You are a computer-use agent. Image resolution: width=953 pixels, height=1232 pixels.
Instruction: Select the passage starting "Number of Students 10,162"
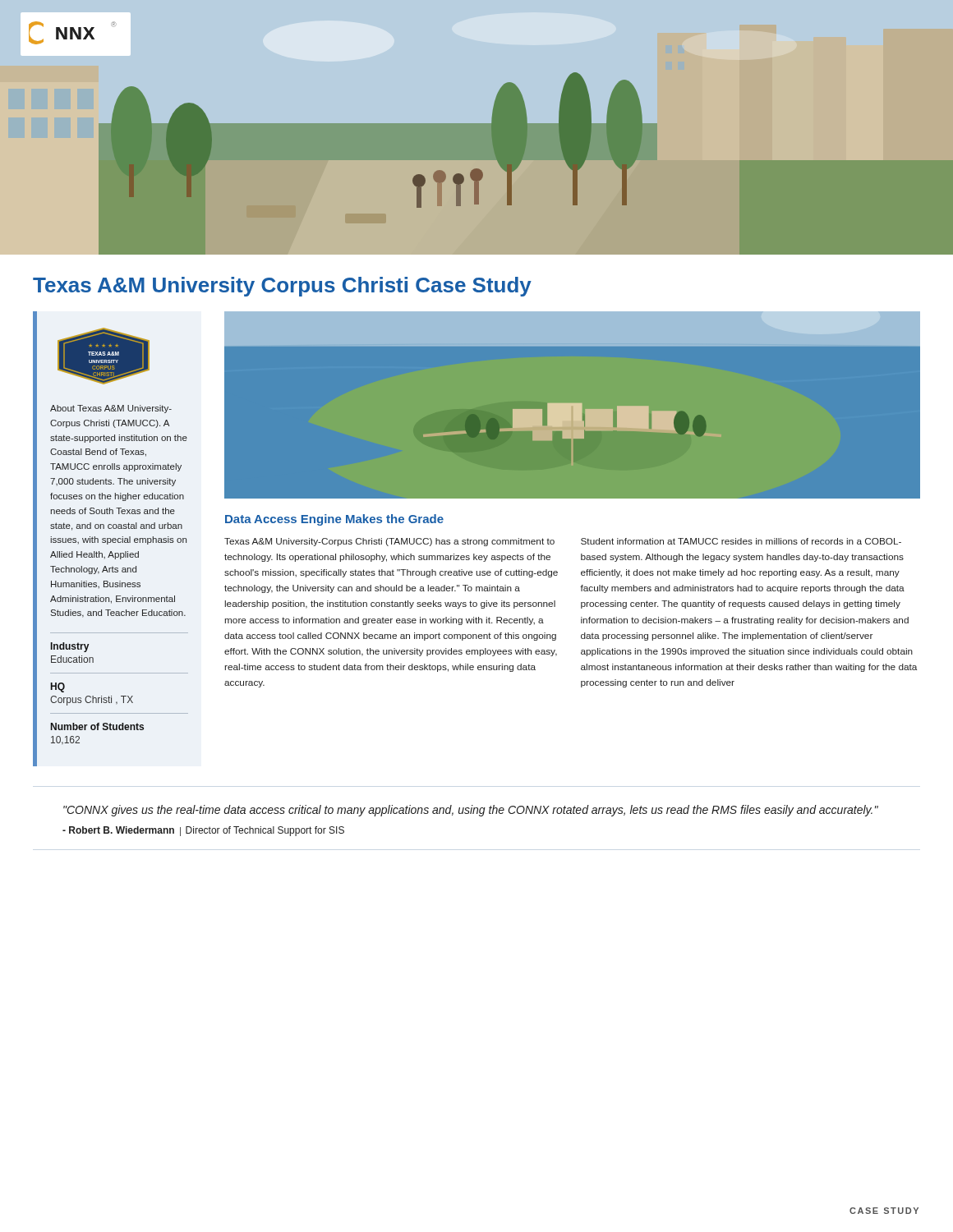119,734
